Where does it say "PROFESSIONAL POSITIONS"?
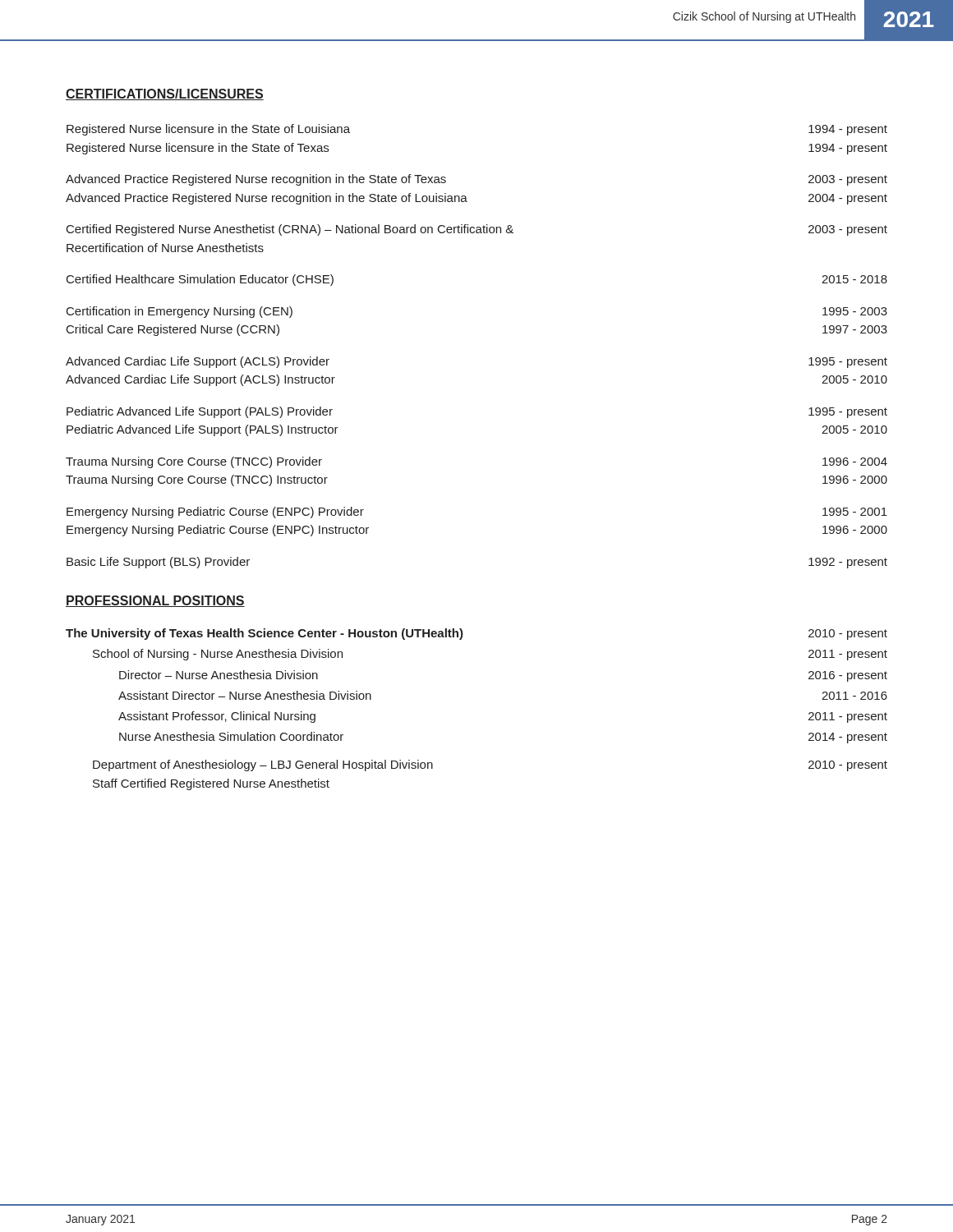953x1232 pixels. pos(155,601)
